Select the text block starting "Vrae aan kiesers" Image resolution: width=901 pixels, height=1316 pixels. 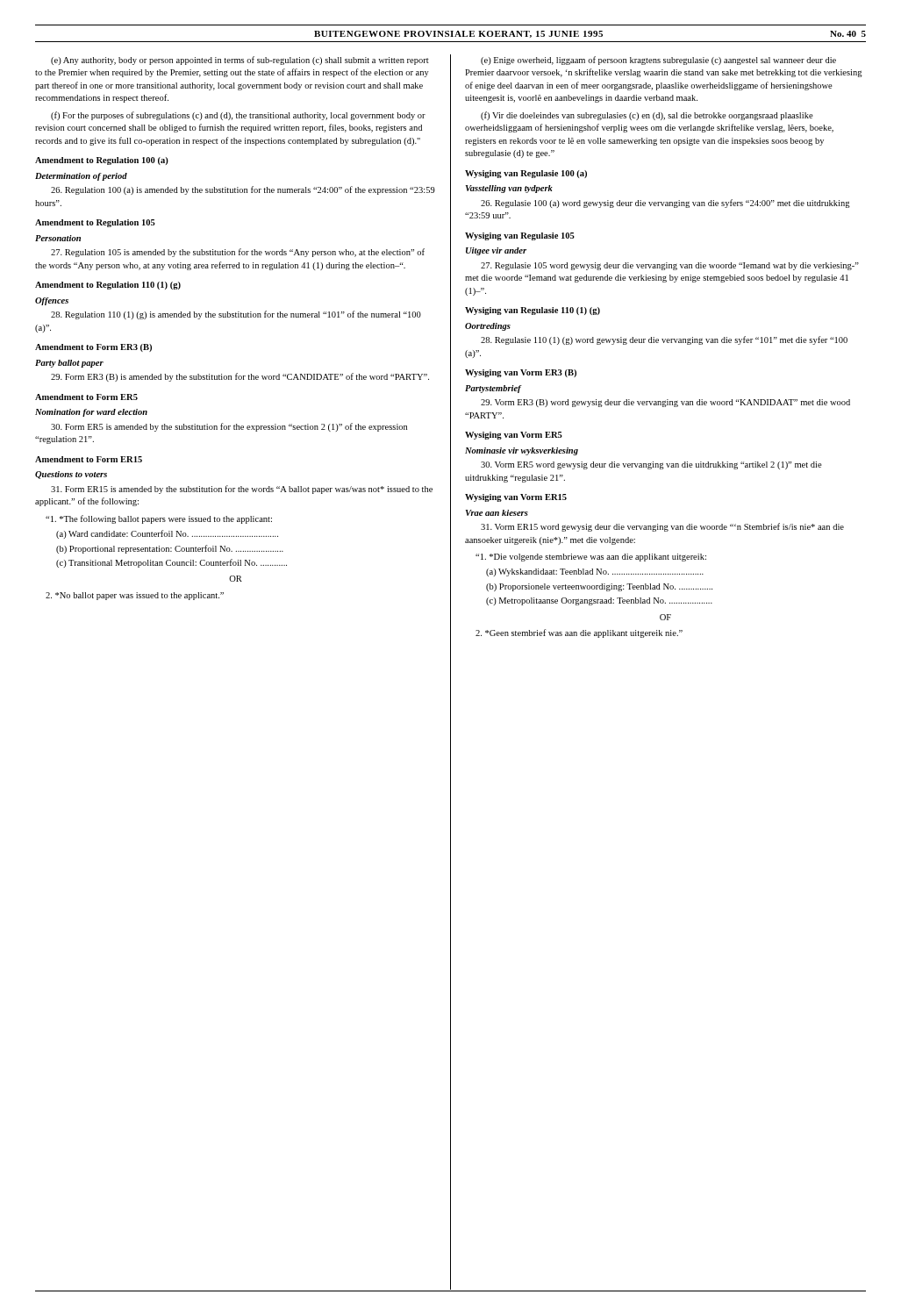(x=496, y=512)
